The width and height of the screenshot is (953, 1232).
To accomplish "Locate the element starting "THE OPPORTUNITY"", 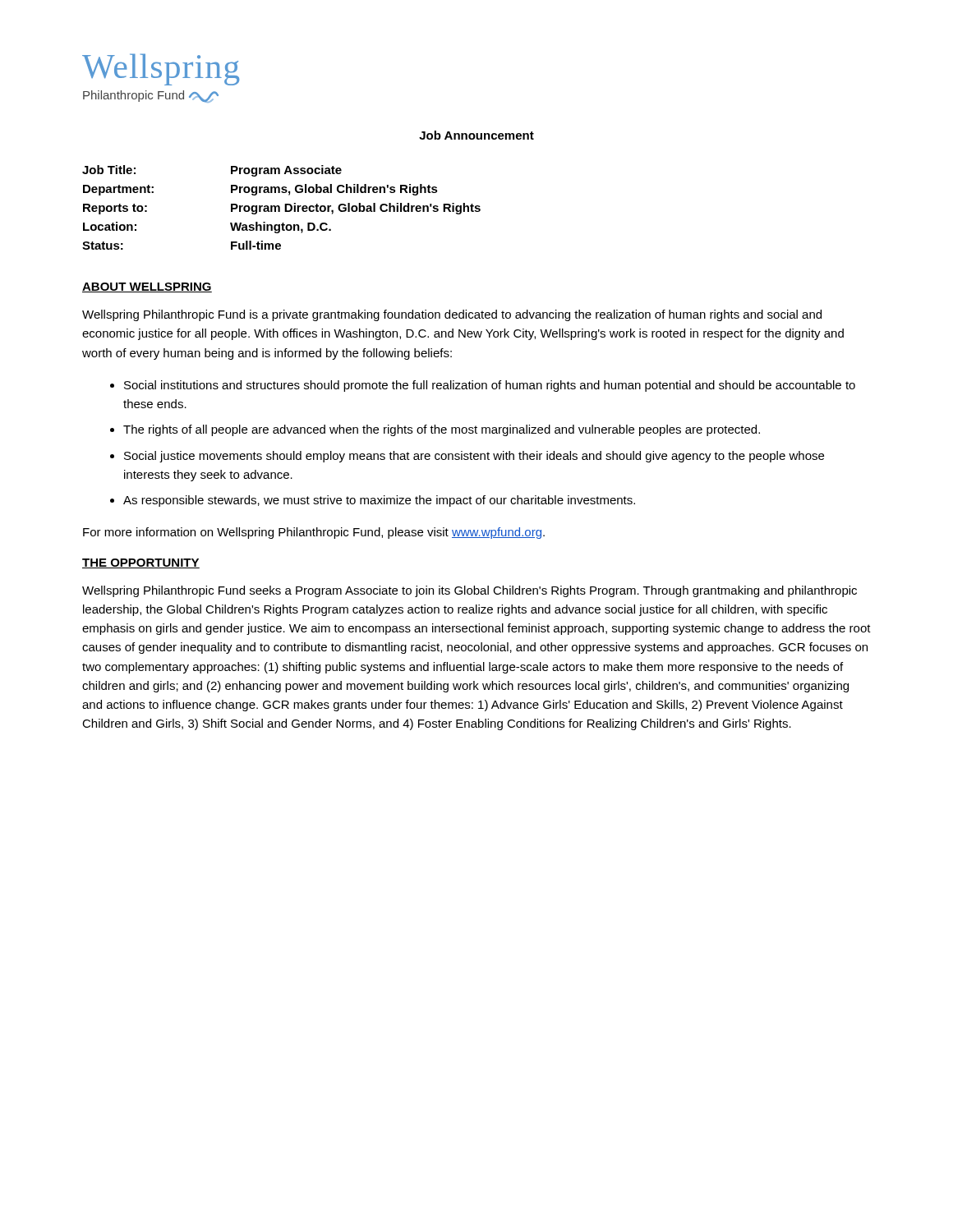I will 141,562.
